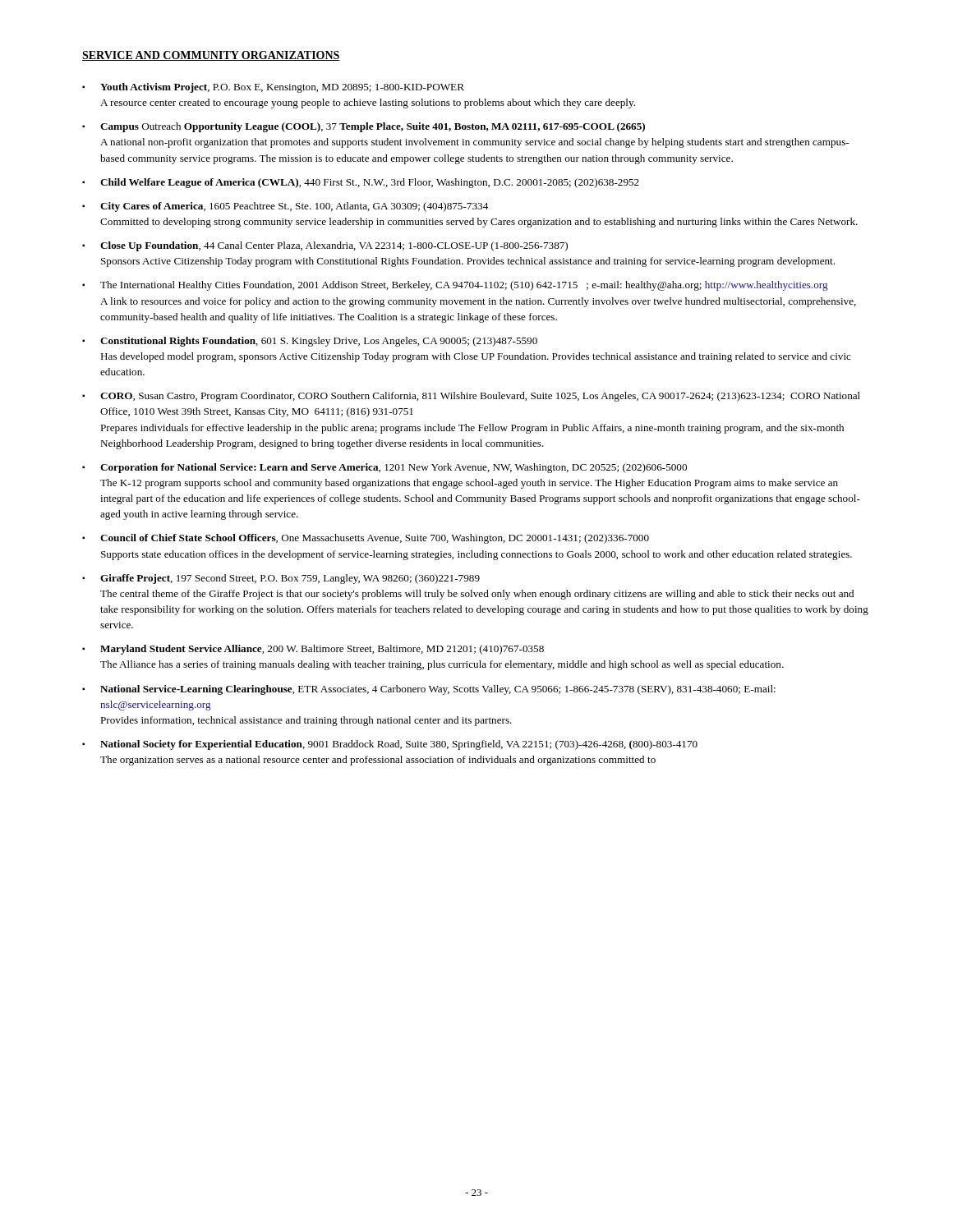
Task: Where is the passage that starts "▪ Council of Chief"?
Action: pyautogui.click(x=476, y=546)
